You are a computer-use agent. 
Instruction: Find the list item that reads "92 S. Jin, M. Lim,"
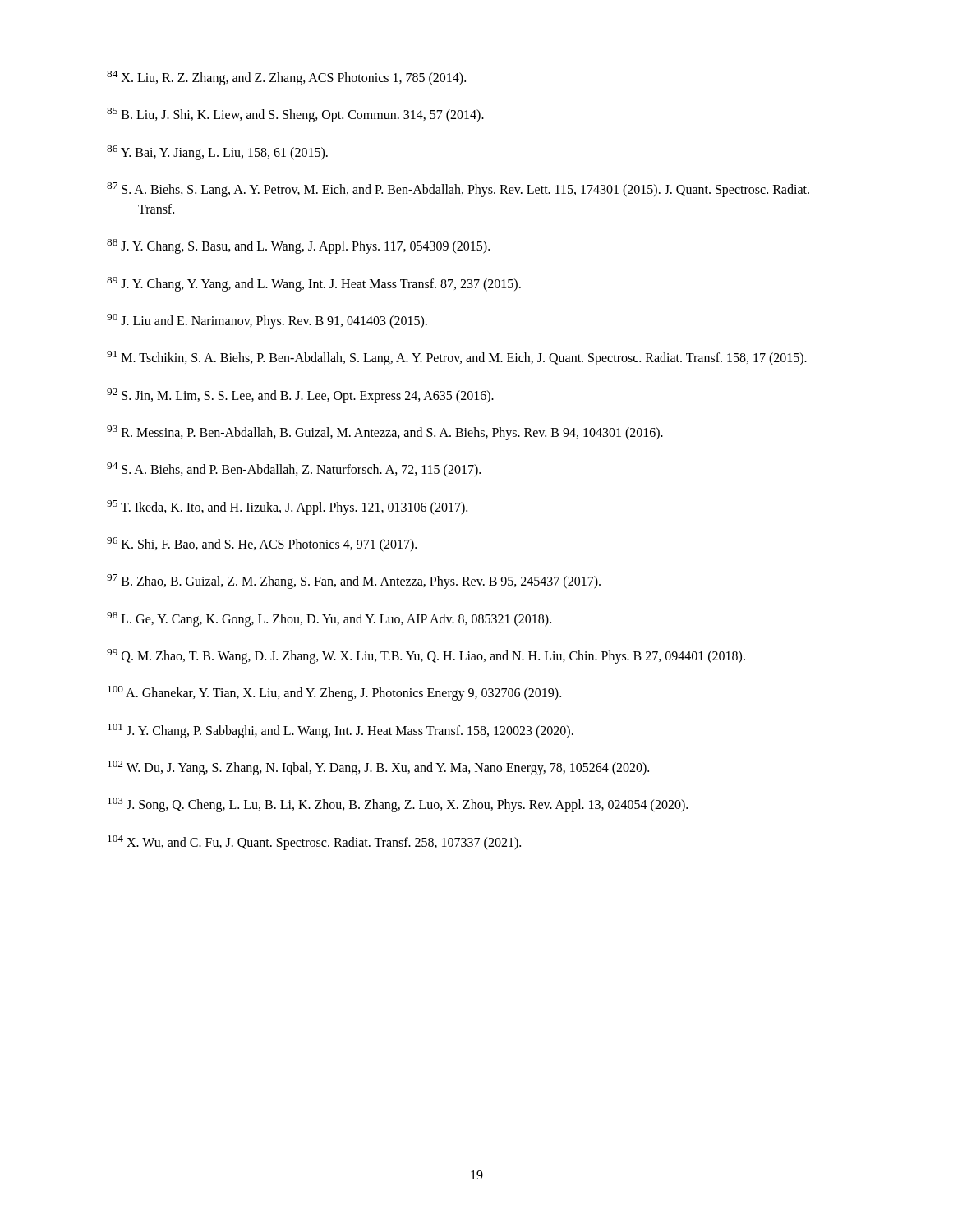point(301,394)
